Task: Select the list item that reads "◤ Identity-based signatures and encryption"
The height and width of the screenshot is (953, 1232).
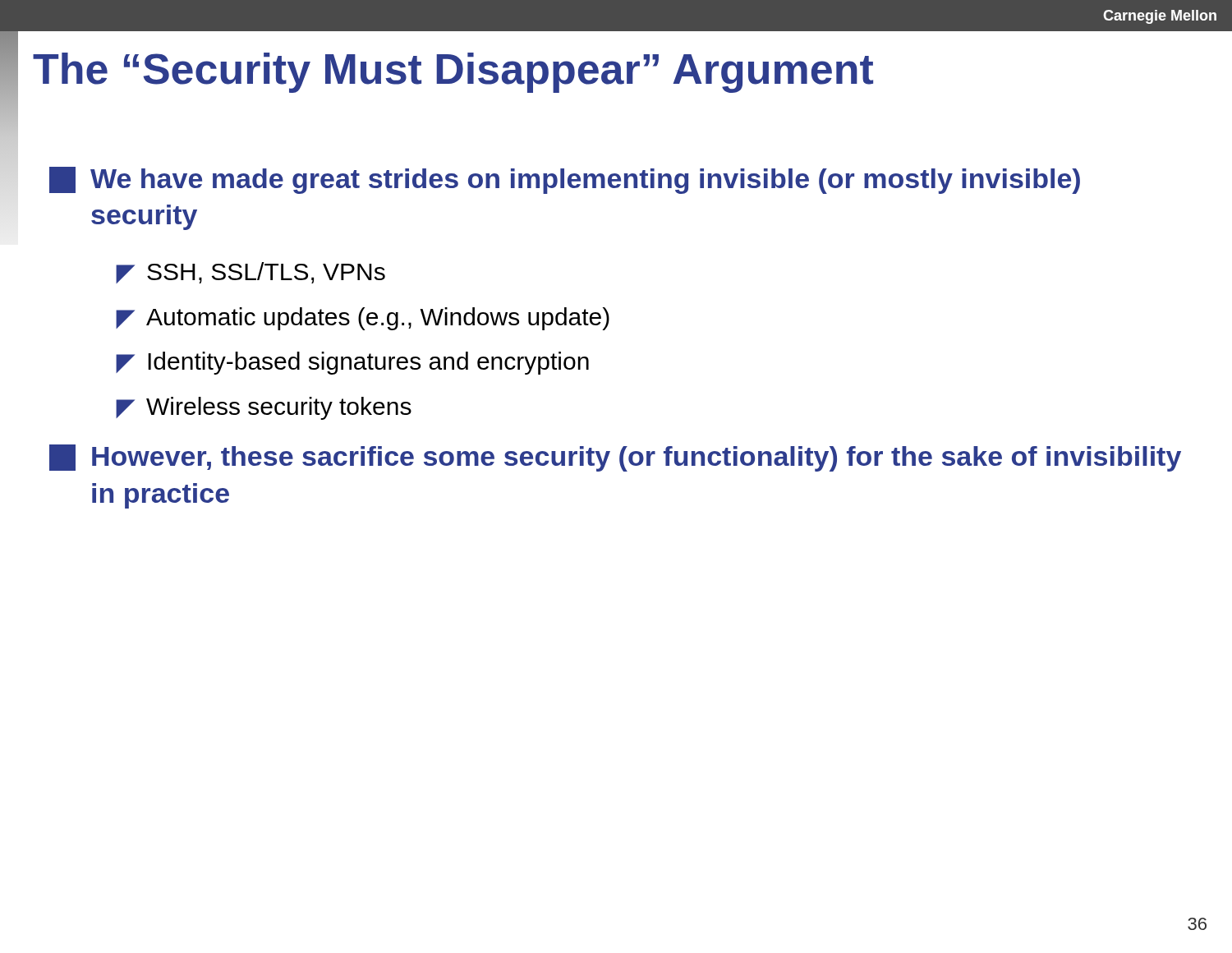Action: coord(353,362)
